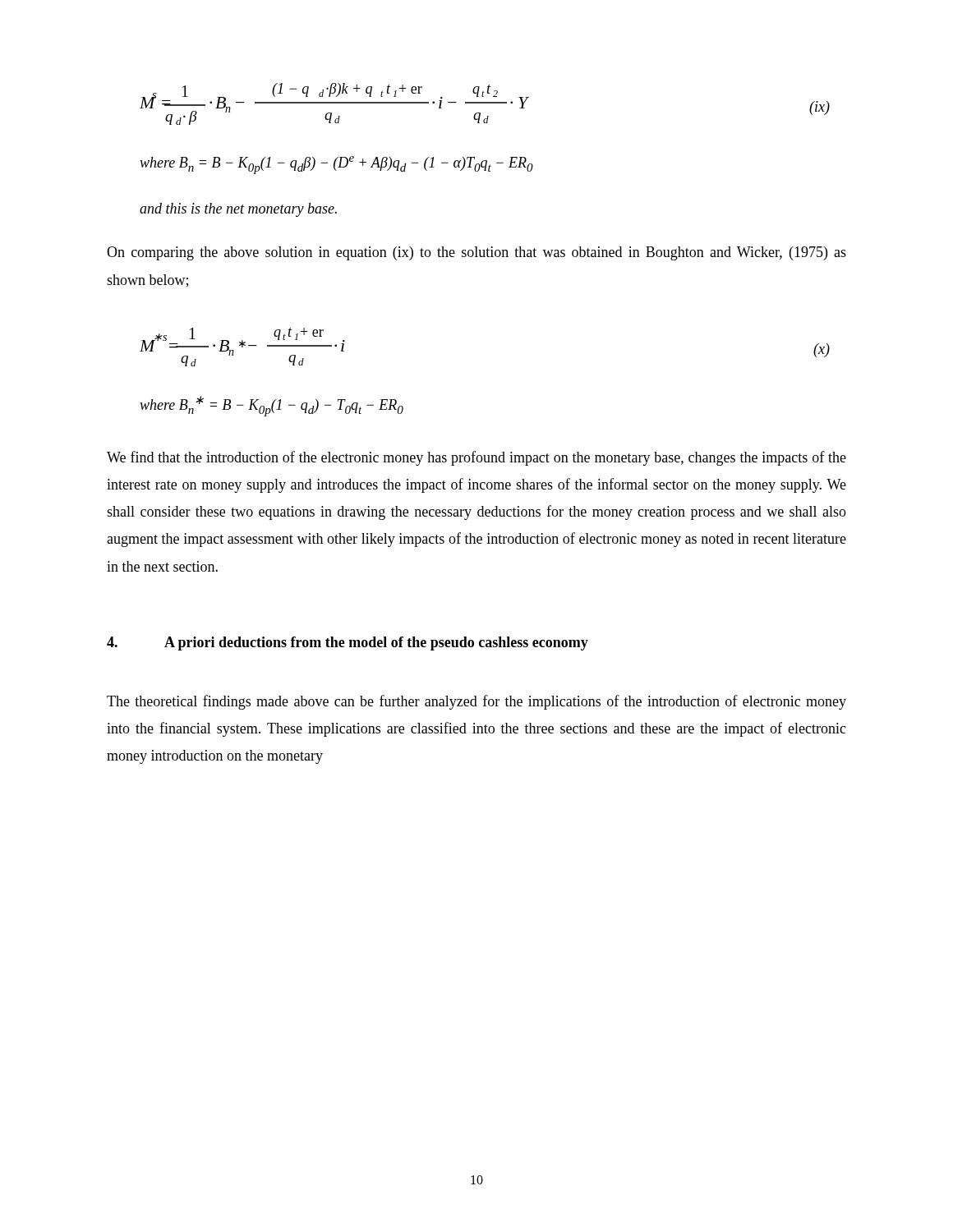The width and height of the screenshot is (953, 1232).
Task: Select the region starting "We find that the introduction"
Action: (x=476, y=512)
